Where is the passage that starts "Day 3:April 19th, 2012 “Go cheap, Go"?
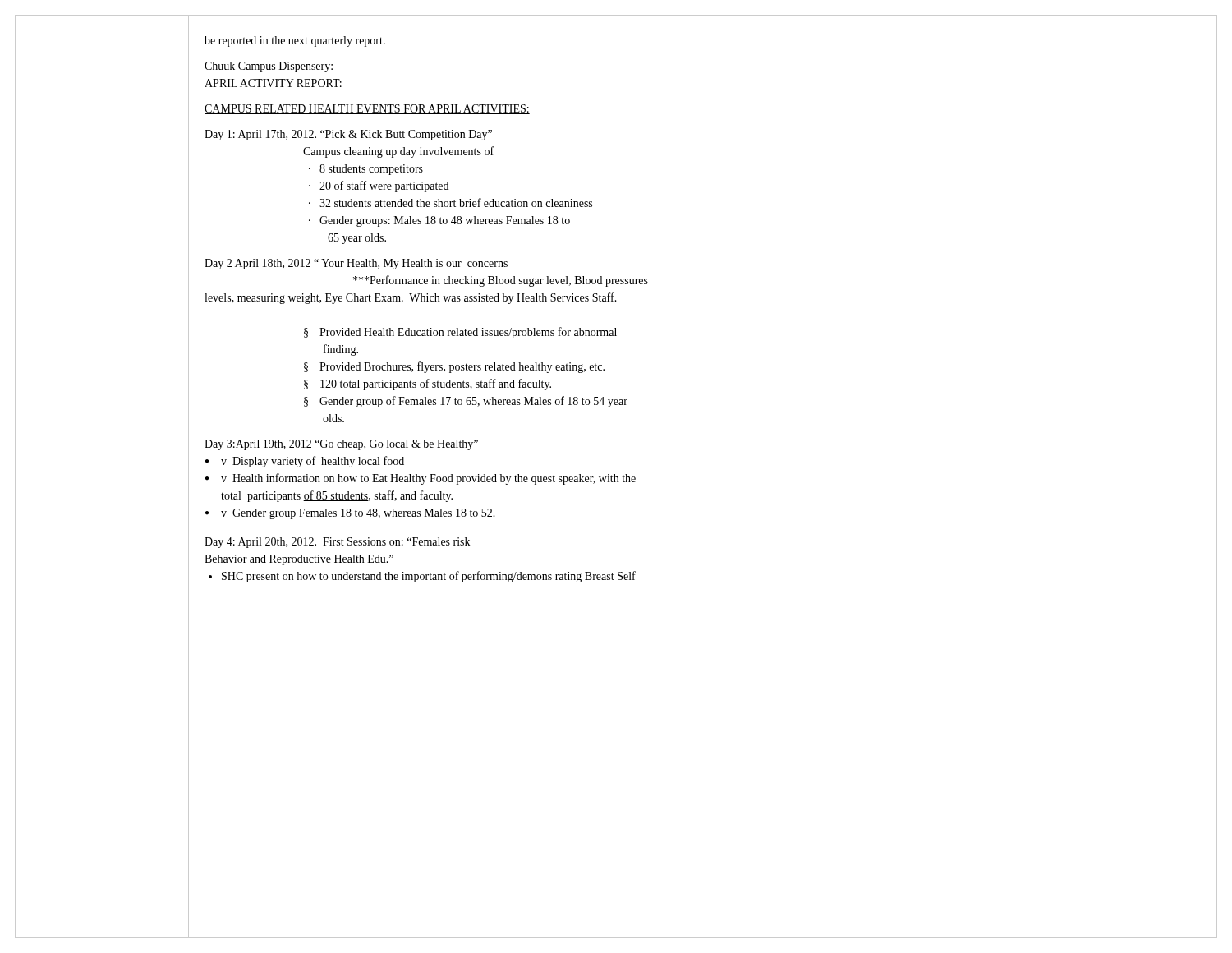Screen dimensions: 953x1232 [x=341, y=445]
